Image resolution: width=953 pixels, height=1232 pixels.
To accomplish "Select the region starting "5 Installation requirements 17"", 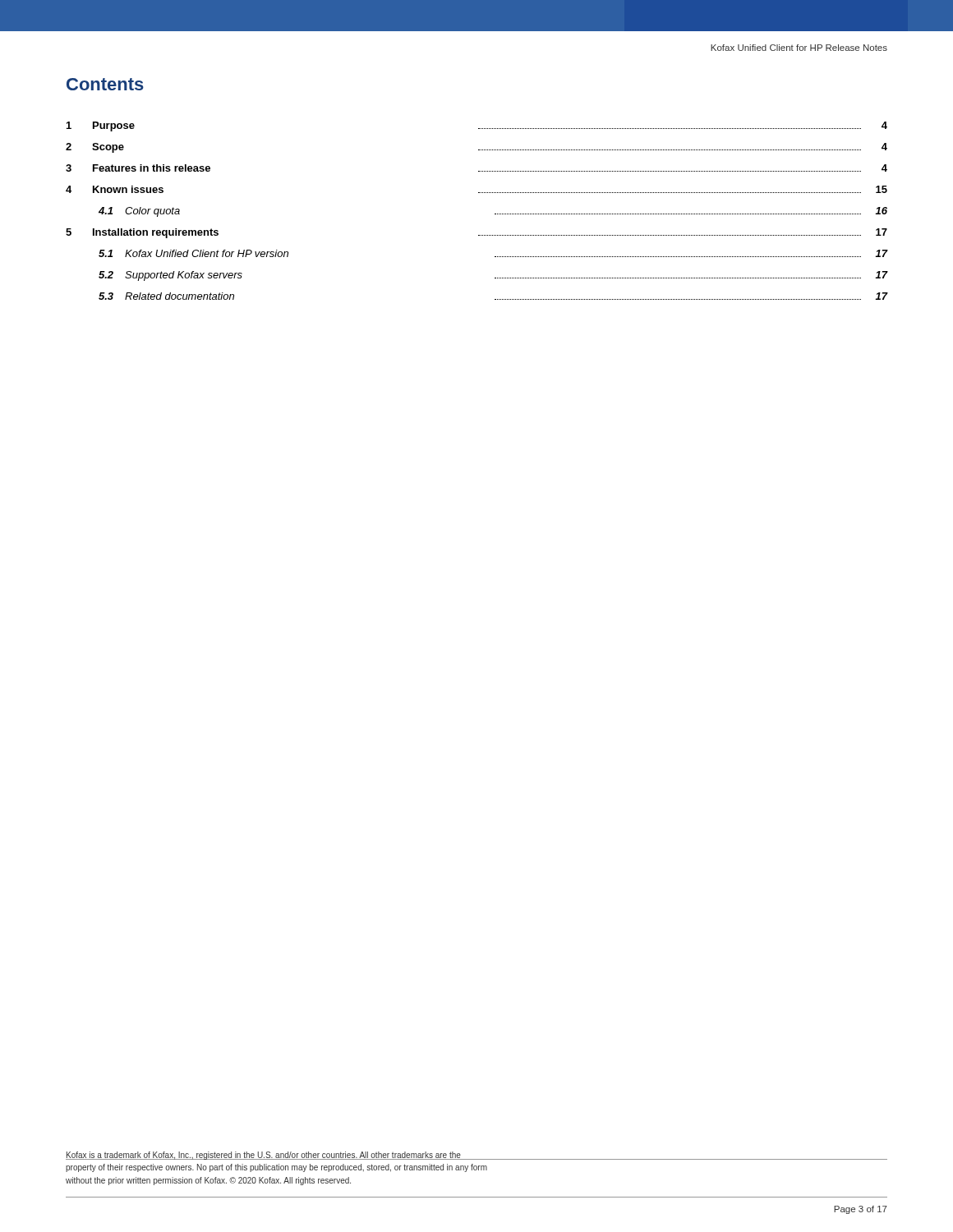I will pos(476,232).
